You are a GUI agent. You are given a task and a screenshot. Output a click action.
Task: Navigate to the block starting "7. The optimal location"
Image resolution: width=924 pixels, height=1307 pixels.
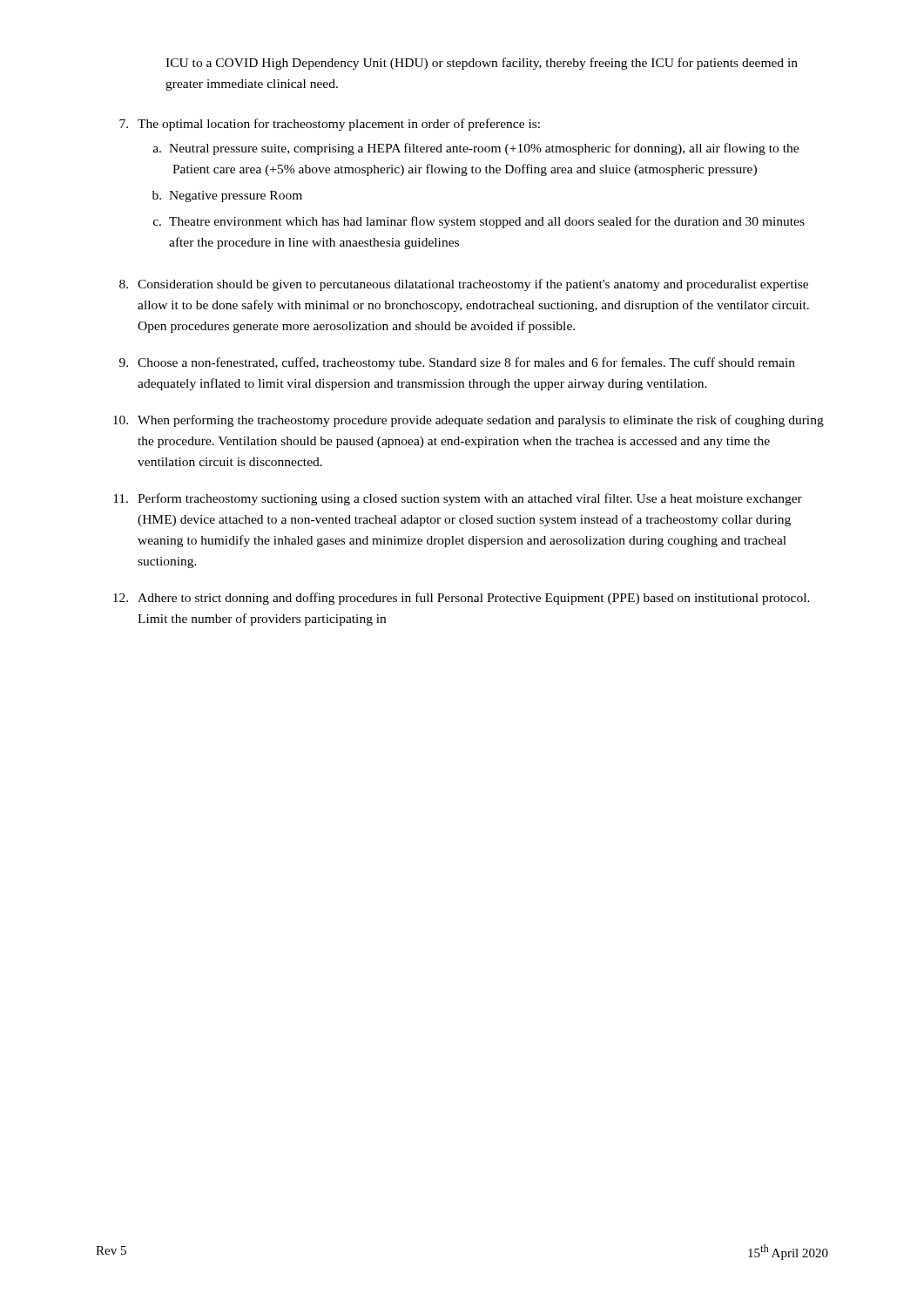pos(462,186)
